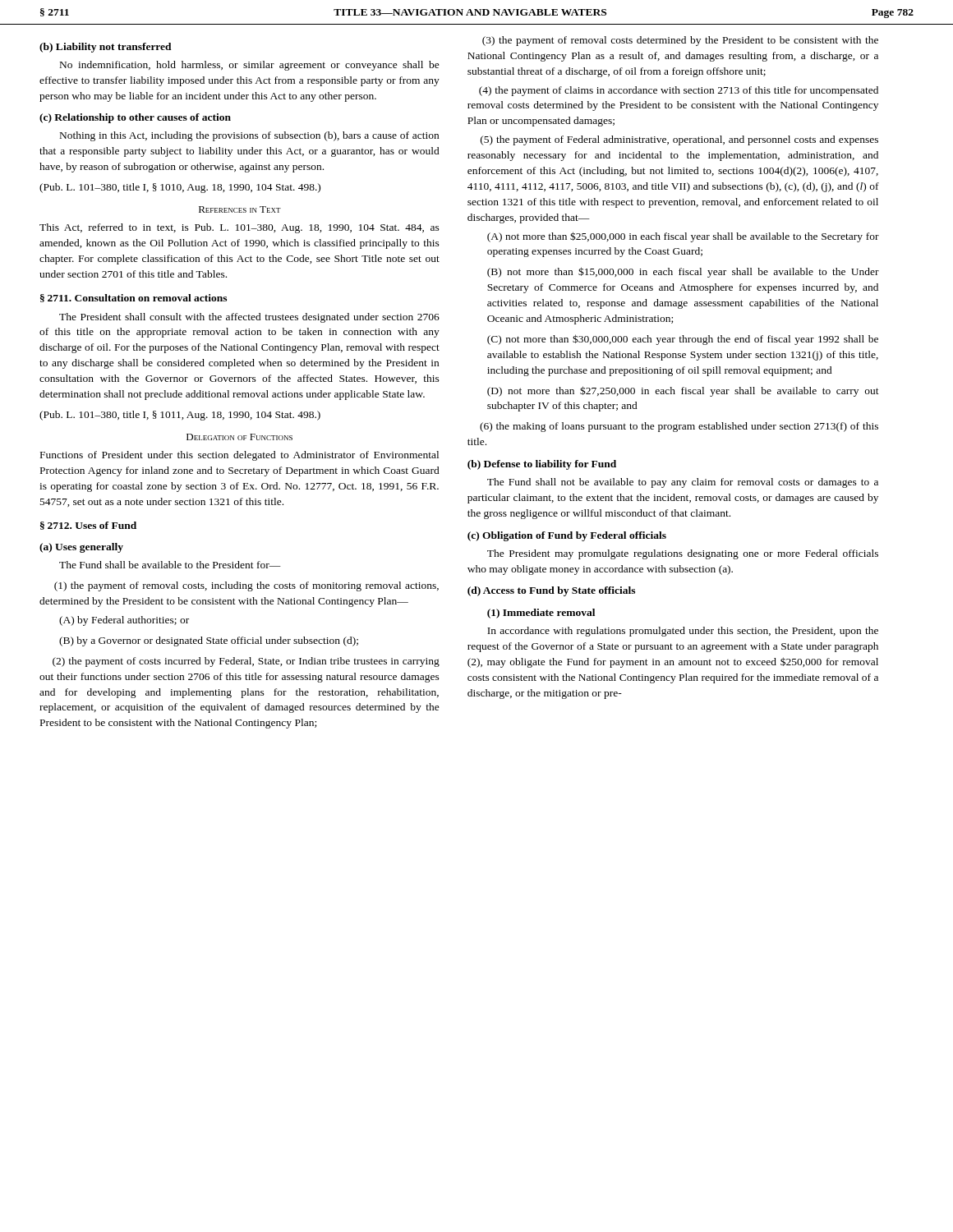
Task: Click the passage that begins "(5) the payment of Federal"
Action: point(673,179)
